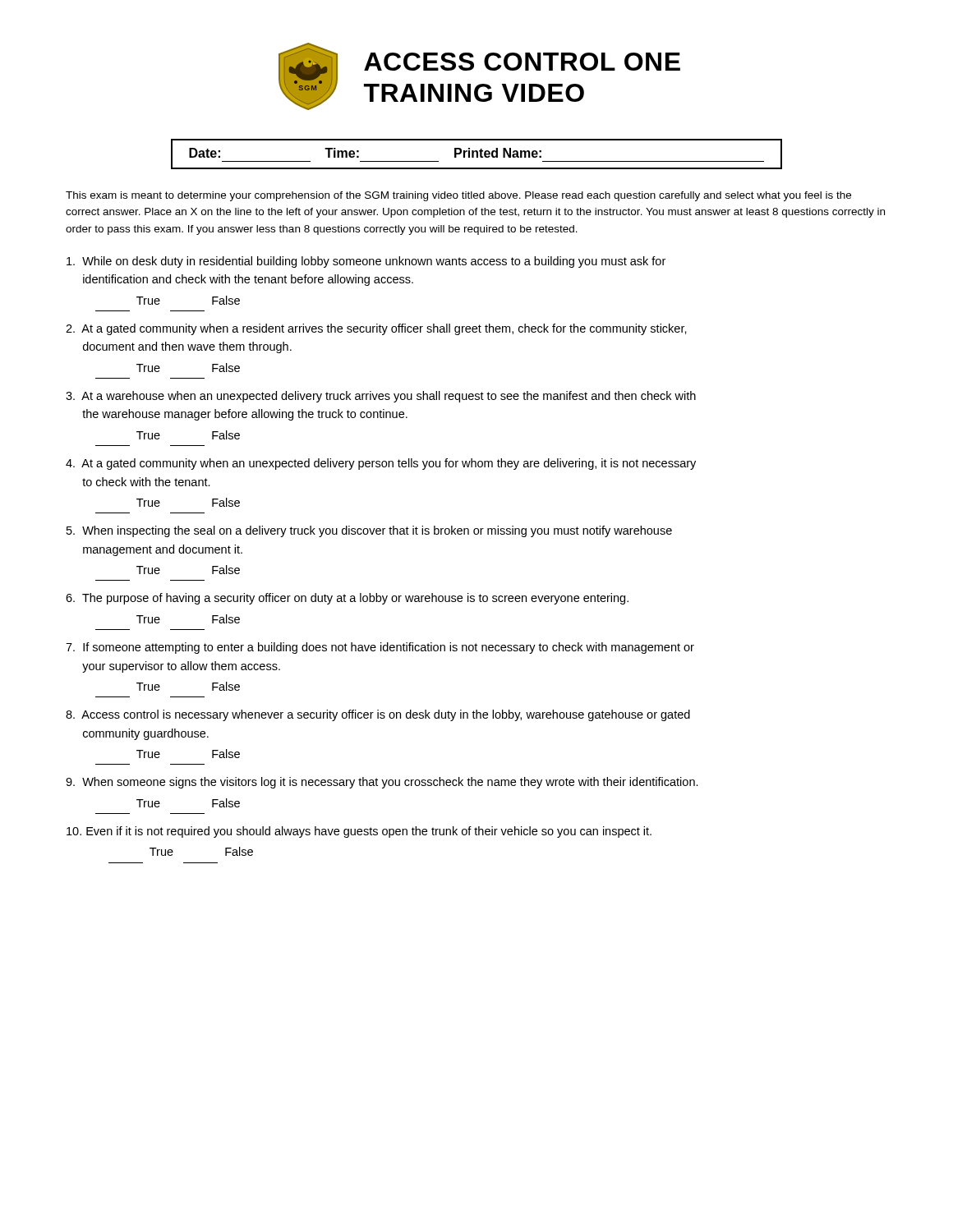Select the list item with the text "7. If someone attempting to"
Image resolution: width=953 pixels, height=1232 pixels.
pyautogui.click(x=380, y=648)
